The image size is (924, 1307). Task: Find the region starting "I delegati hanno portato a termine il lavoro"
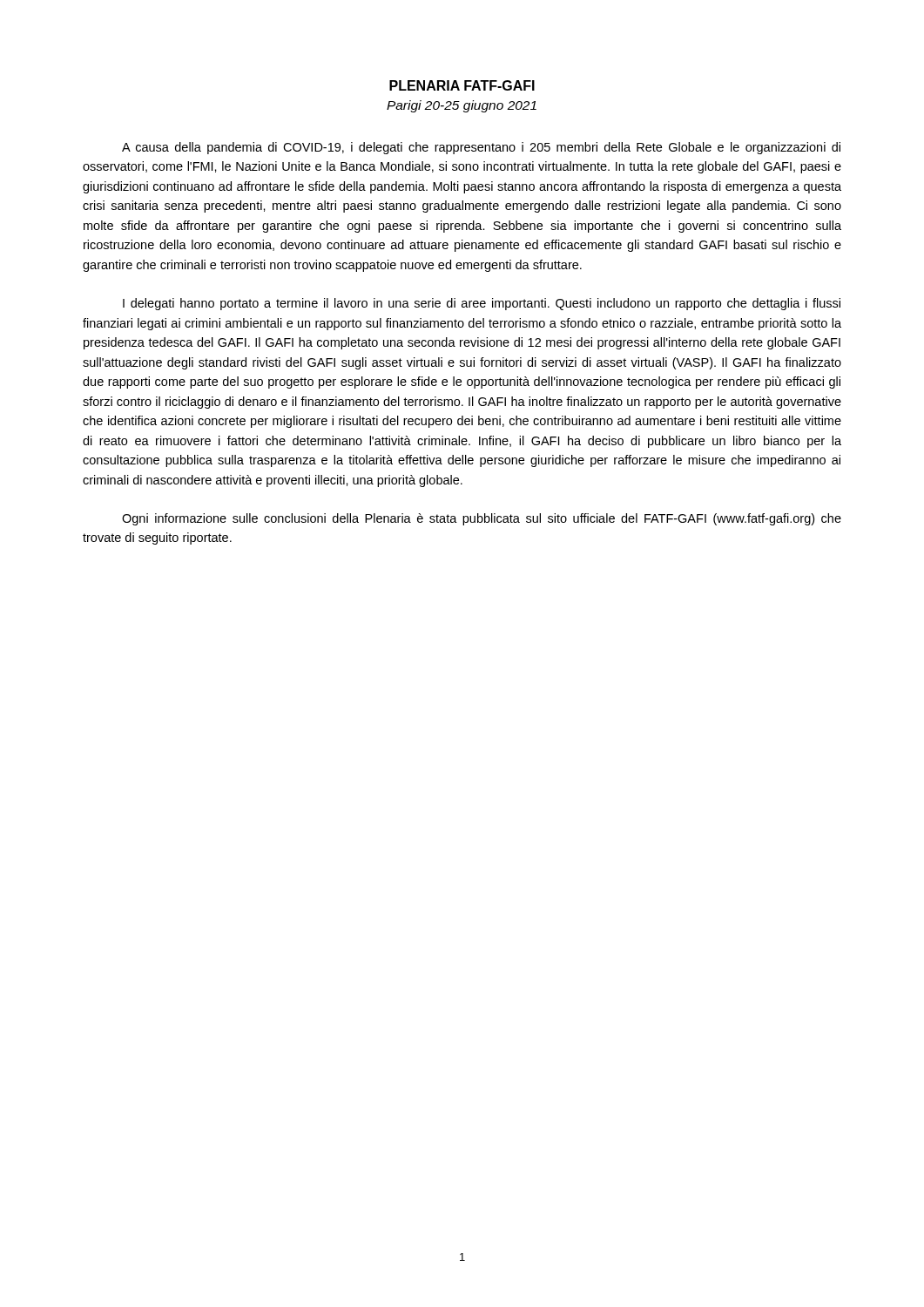click(462, 392)
